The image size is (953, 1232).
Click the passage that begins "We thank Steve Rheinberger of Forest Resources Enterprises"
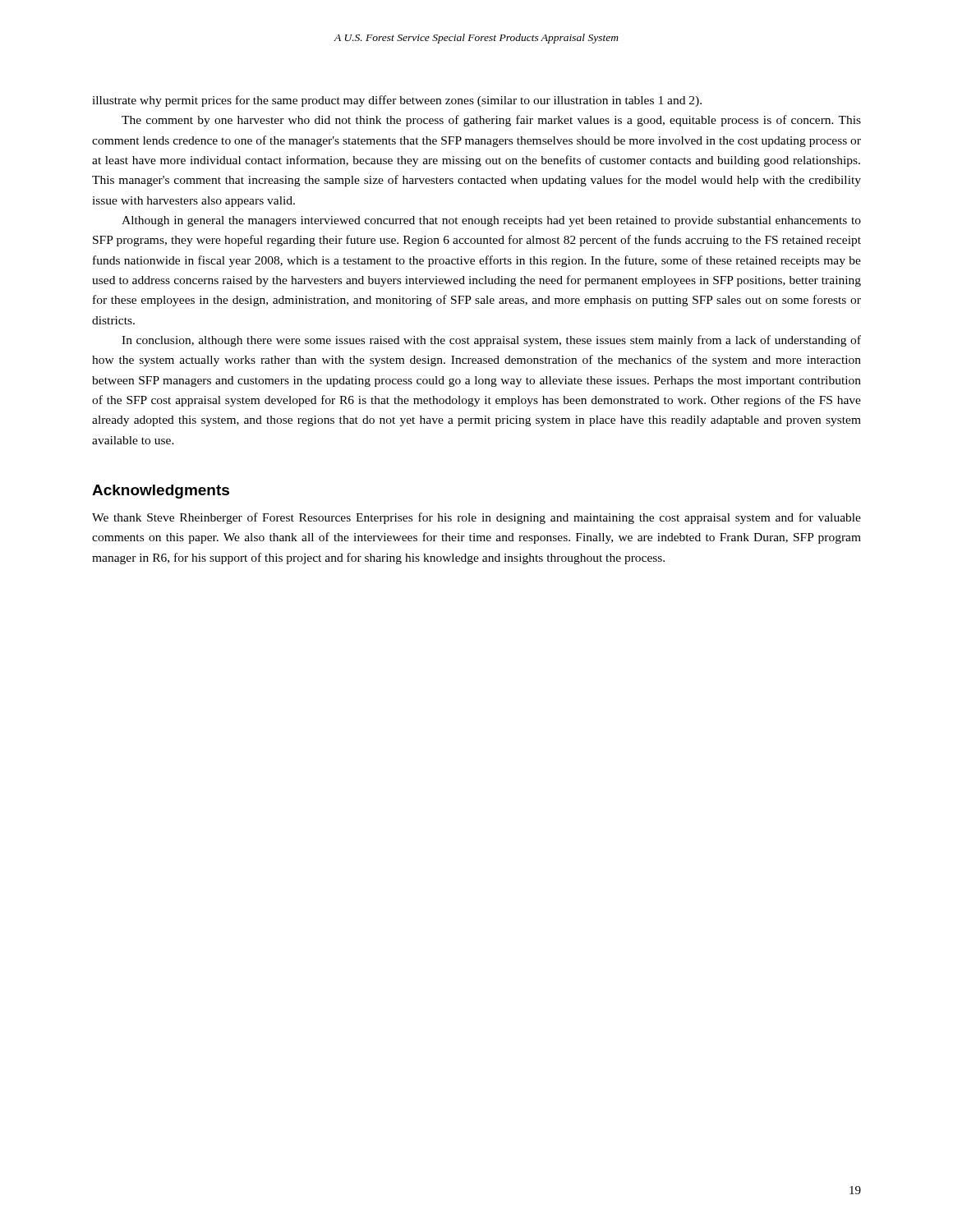tap(476, 537)
